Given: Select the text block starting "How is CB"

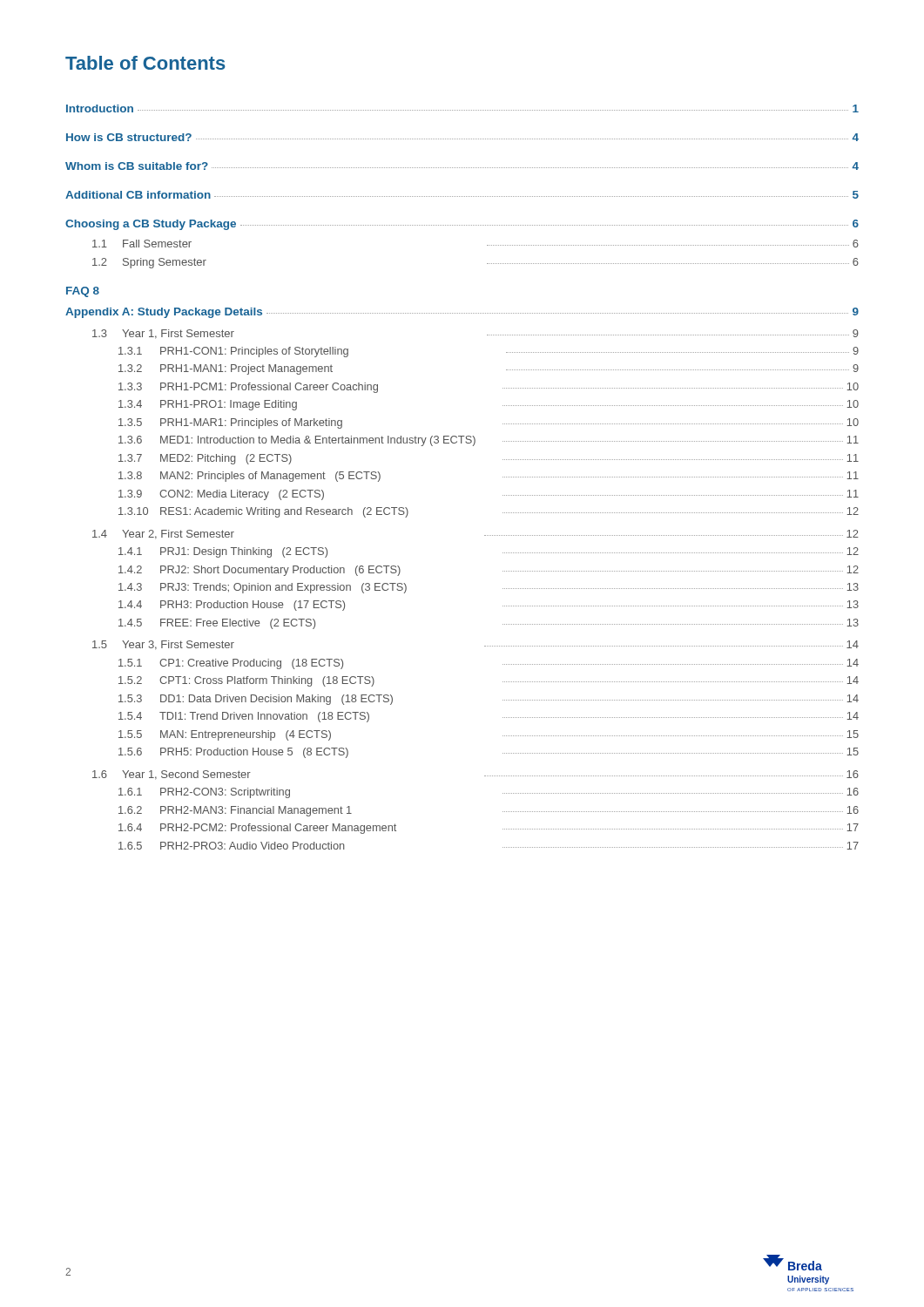Looking at the screenshot, I should 462,138.
